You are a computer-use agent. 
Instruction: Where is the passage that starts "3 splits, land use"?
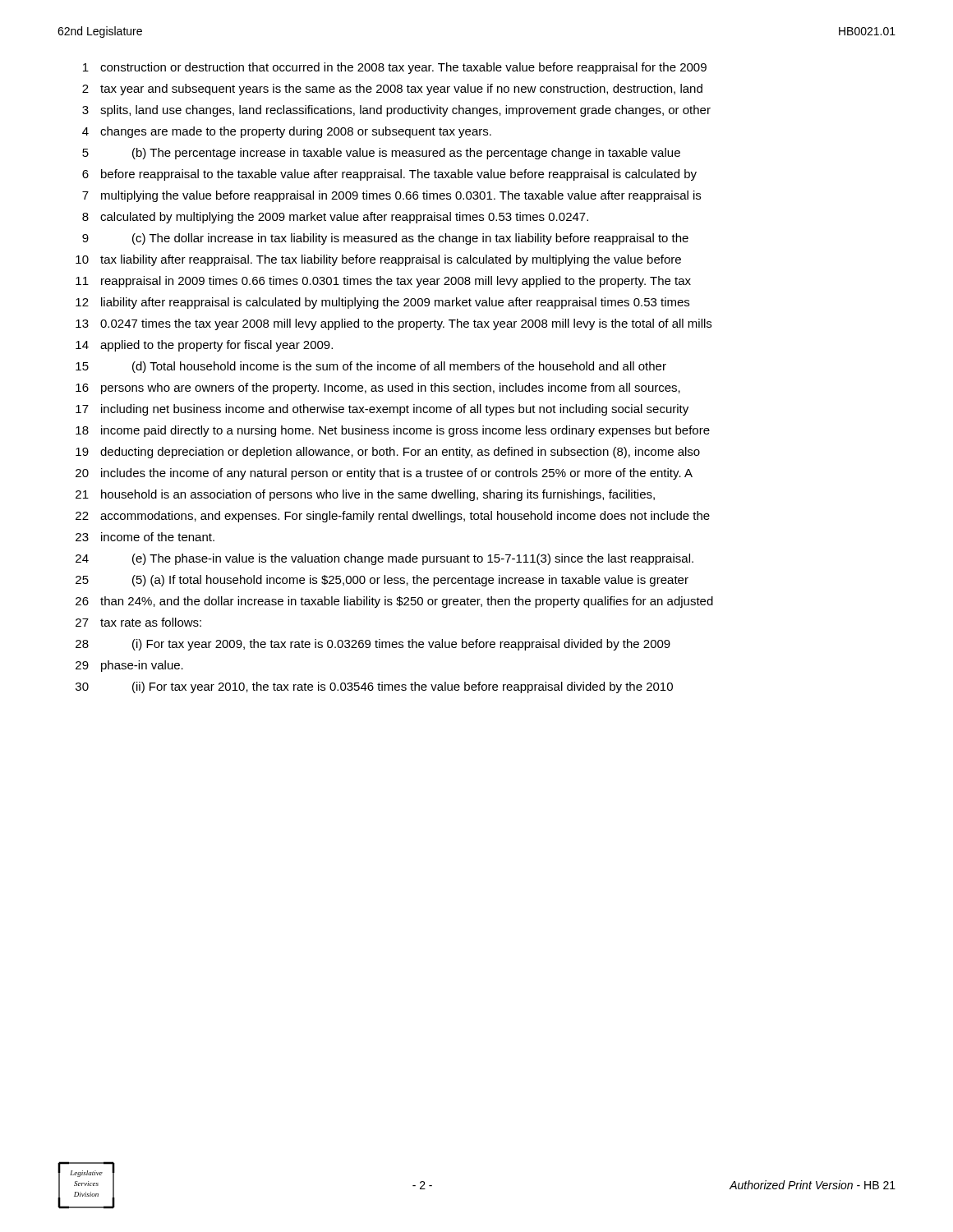(x=476, y=110)
